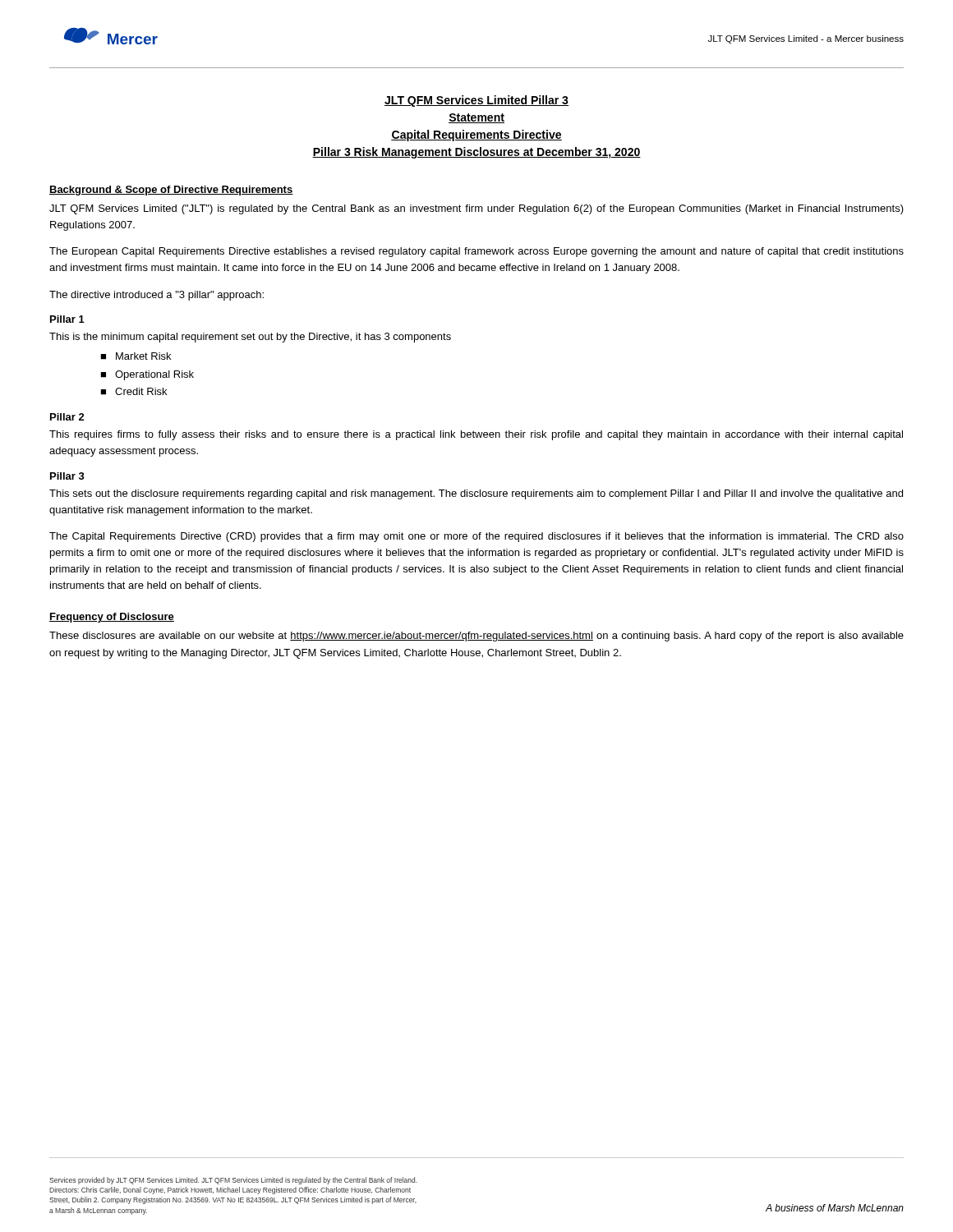Select the section header with the text "Background & Scope of Directive Requirements"
Image resolution: width=953 pixels, height=1232 pixels.
coord(171,189)
